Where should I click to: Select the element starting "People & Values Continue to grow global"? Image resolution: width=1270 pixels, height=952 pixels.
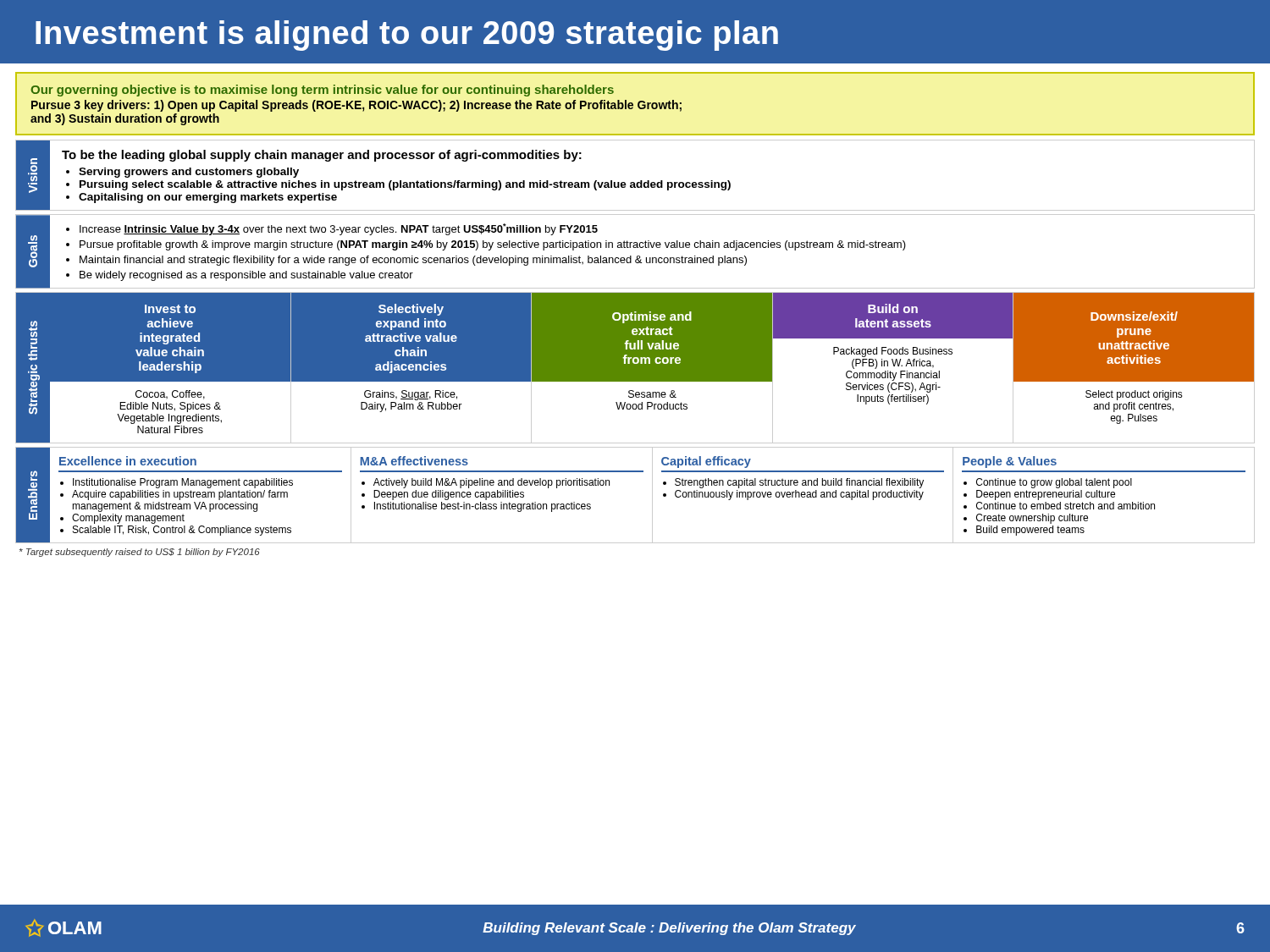coord(1104,495)
